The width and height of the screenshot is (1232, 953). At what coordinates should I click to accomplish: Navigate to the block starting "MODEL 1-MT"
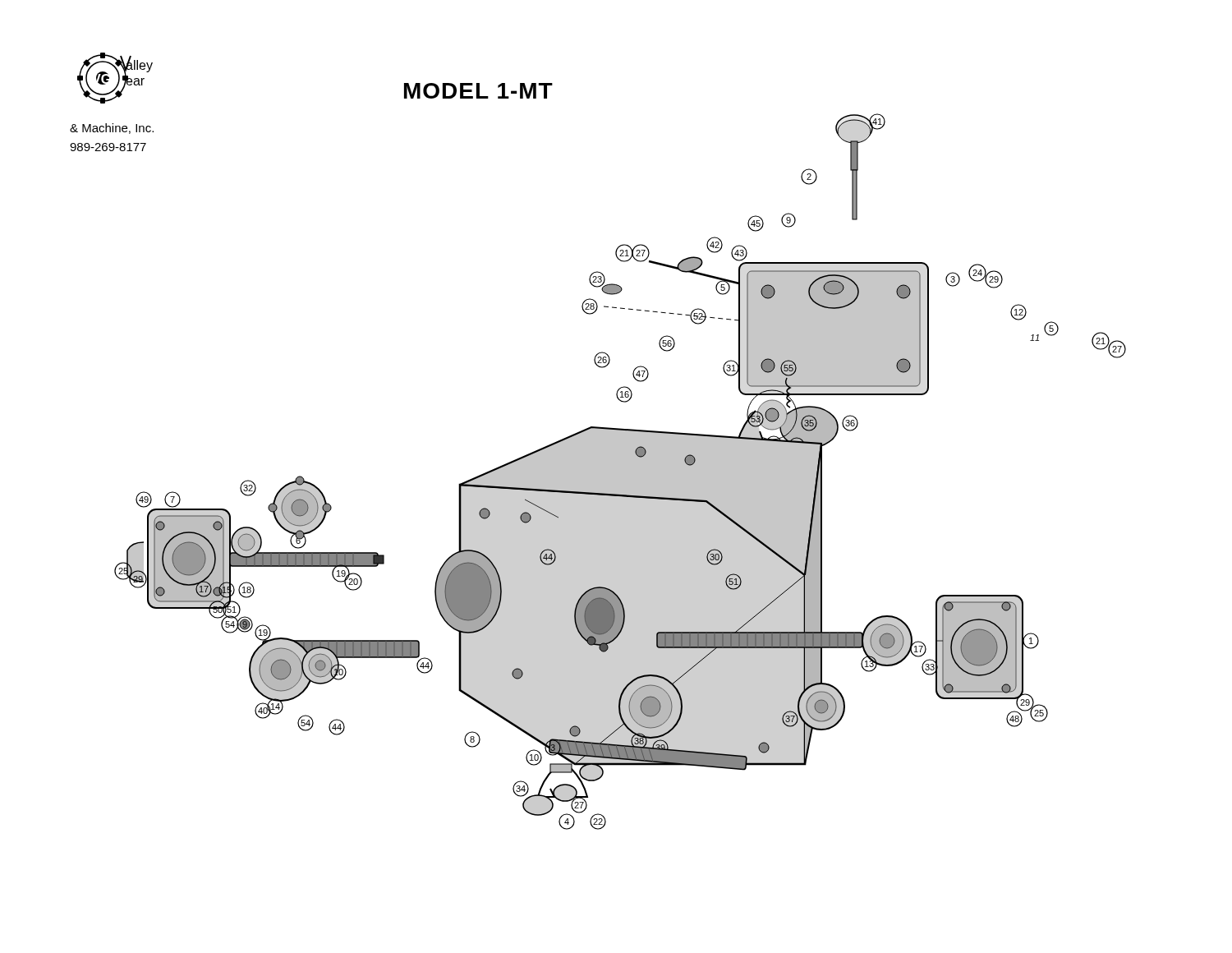pyautogui.click(x=478, y=91)
